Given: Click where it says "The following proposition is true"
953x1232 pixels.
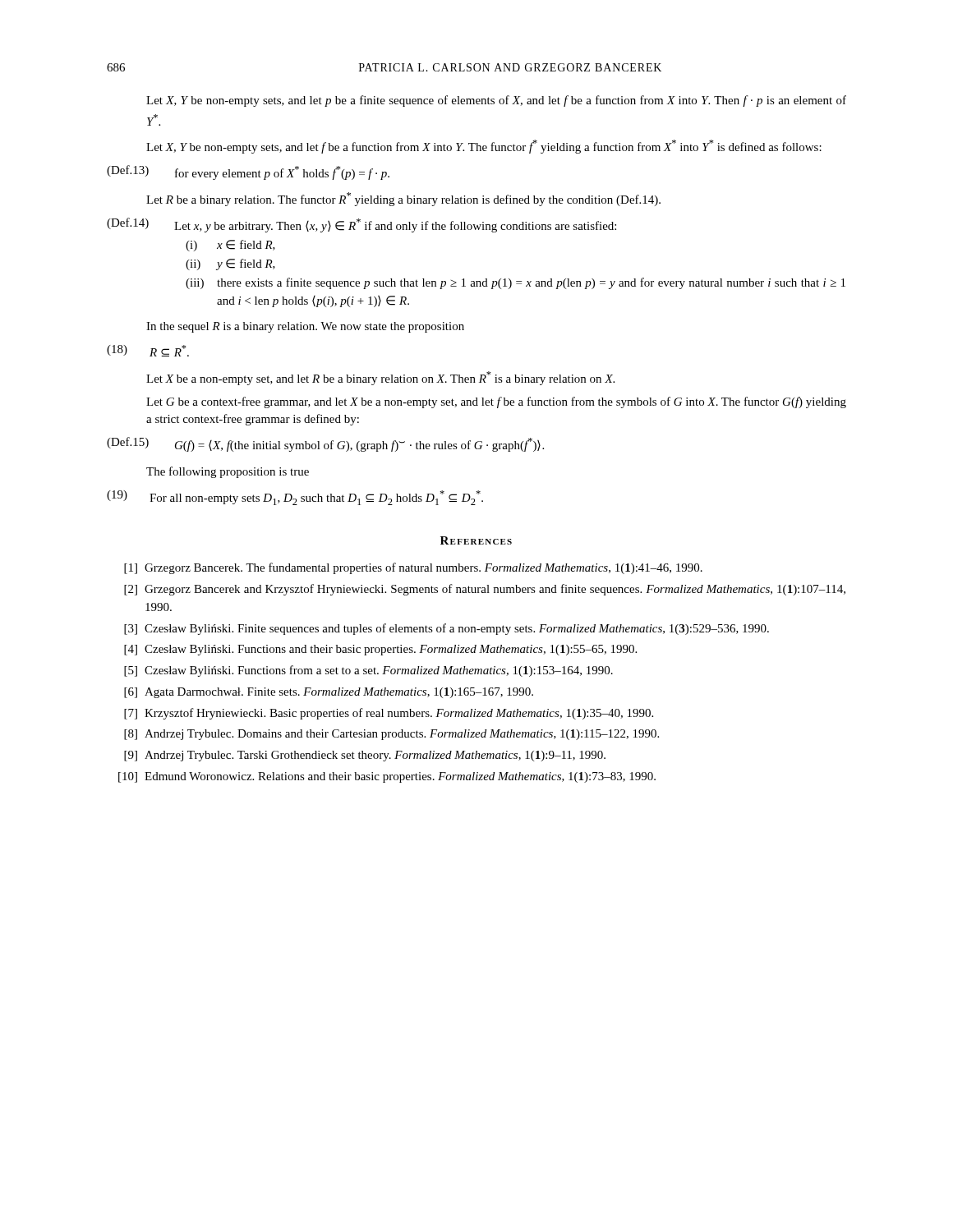Looking at the screenshot, I should pyautogui.click(x=228, y=472).
